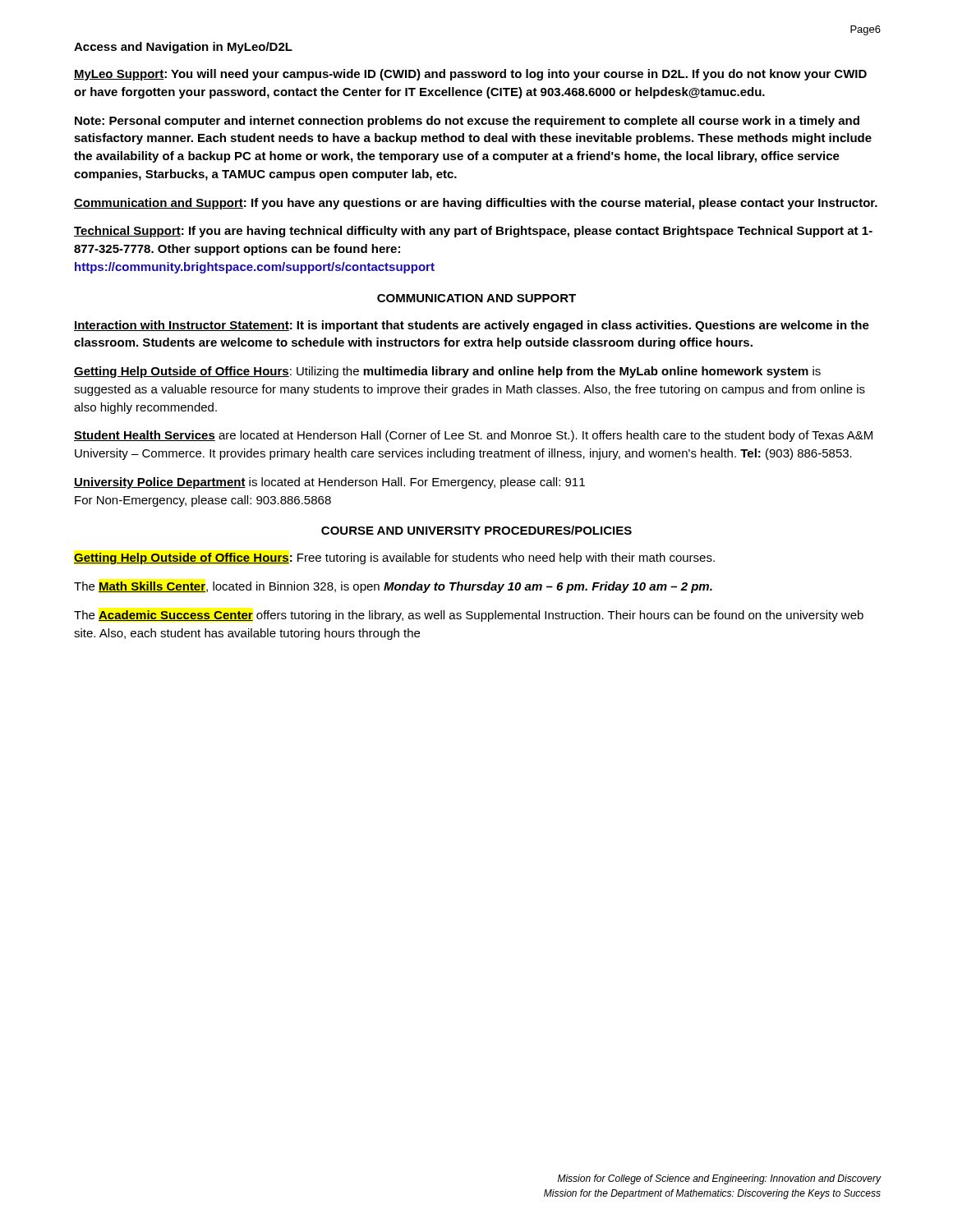The image size is (953, 1232).
Task: Find the text block containing "Communication and Support: If you have"
Action: [x=476, y=202]
